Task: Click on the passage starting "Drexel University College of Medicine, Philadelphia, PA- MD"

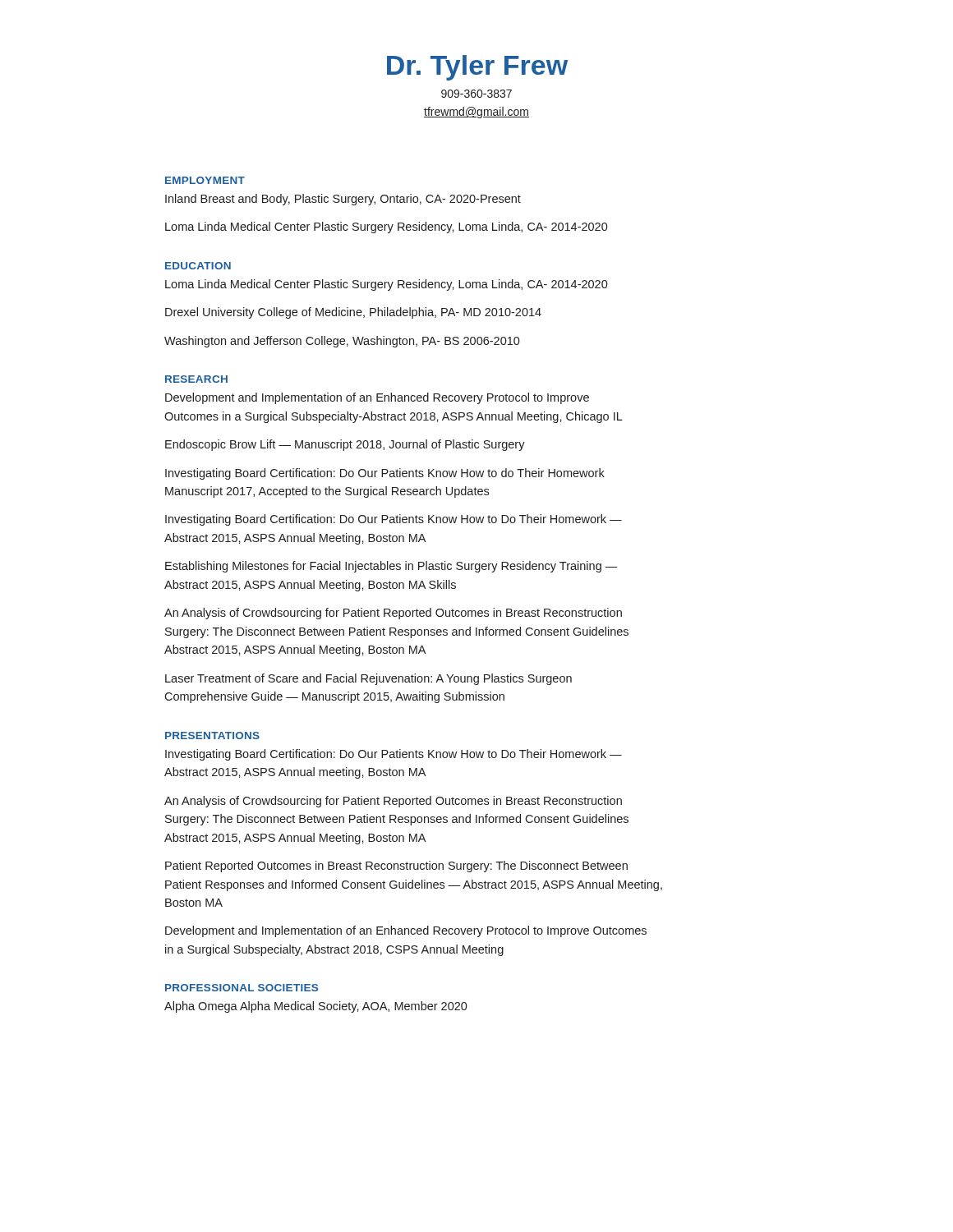Action: pos(353,312)
